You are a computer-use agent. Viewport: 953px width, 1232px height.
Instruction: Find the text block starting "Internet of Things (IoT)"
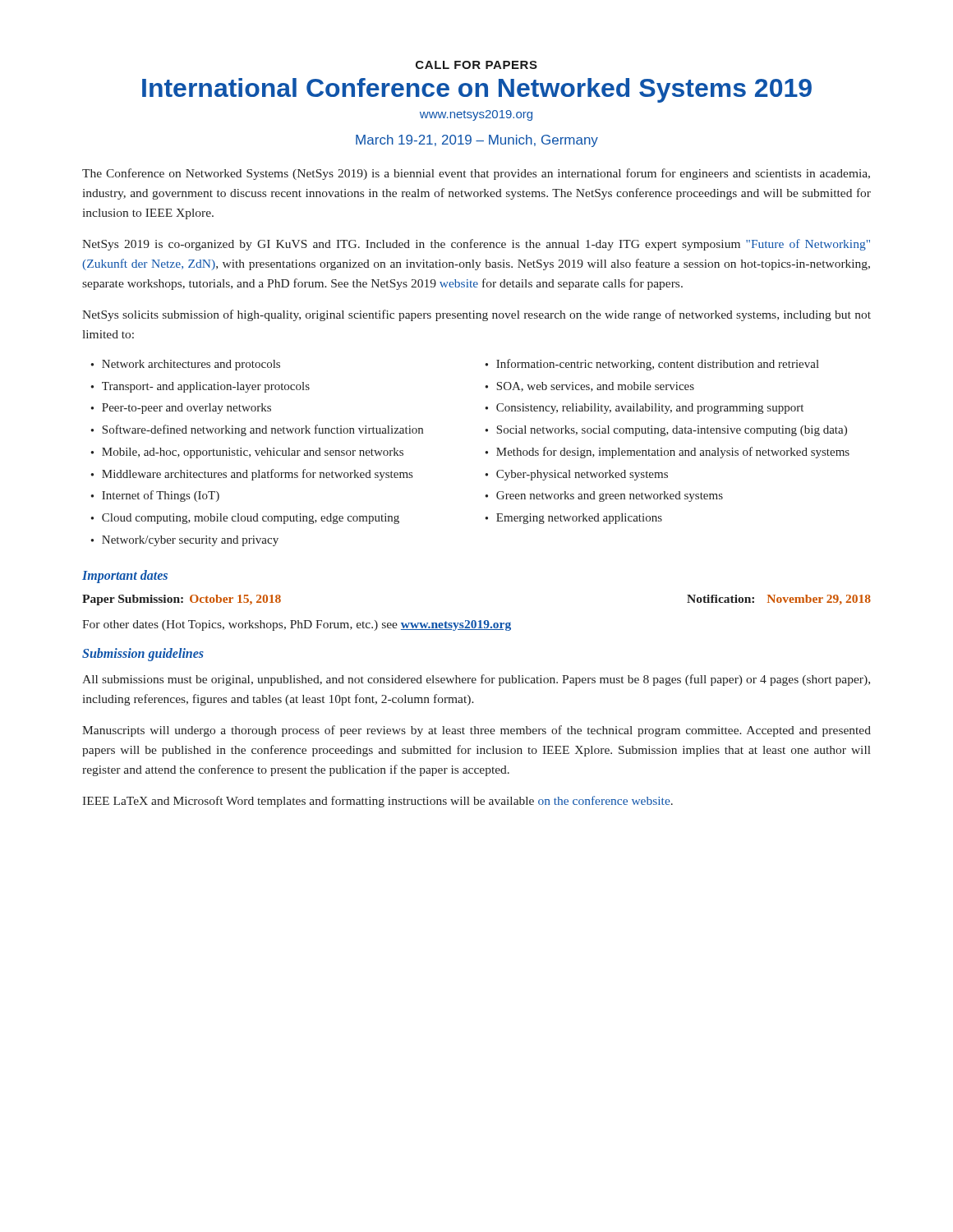point(161,496)
